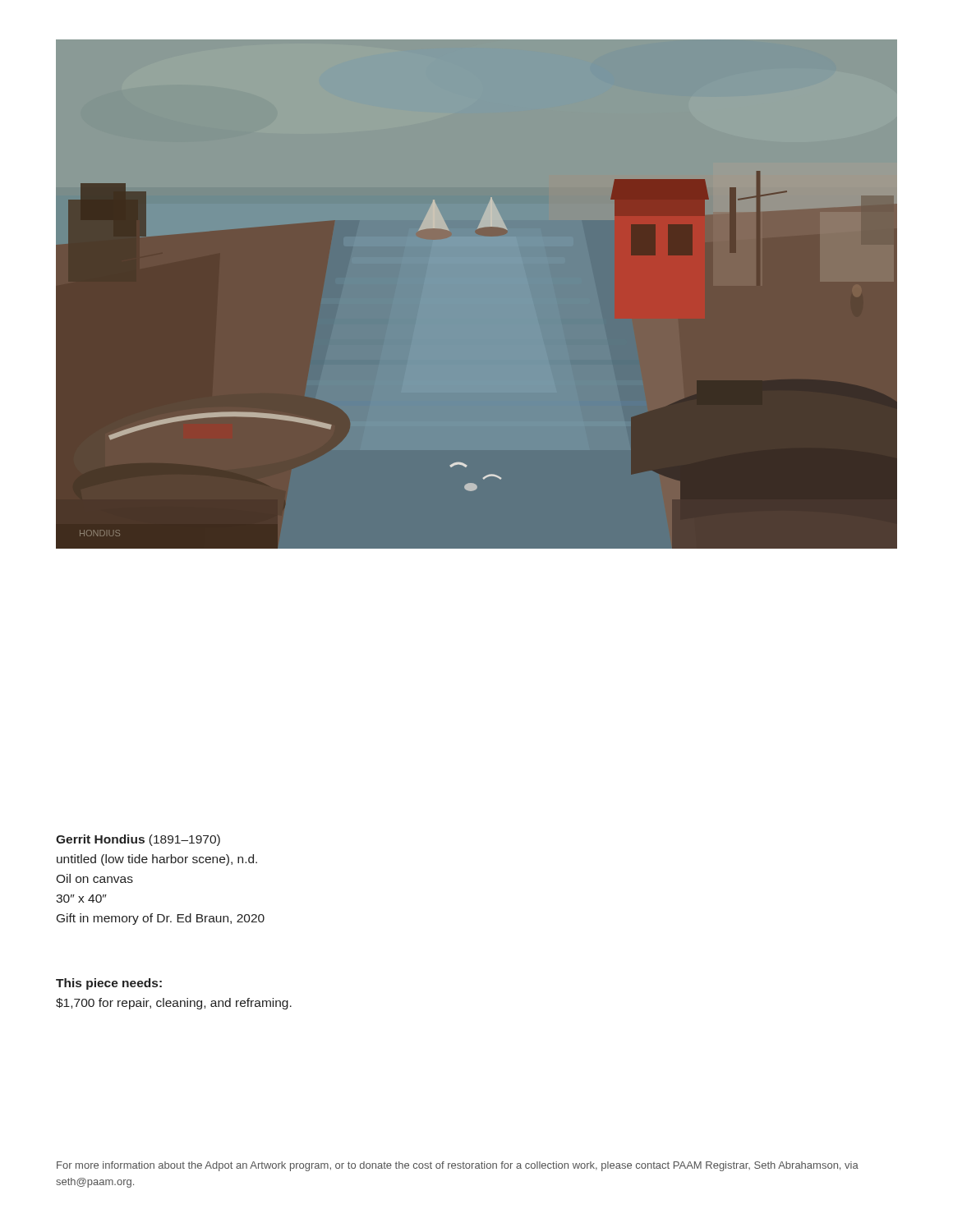
Task: Point to the region starting "Gerrit Hondius (1891–1970) untitled (low tide harbor scene),"
Action: tap(138, 840)
